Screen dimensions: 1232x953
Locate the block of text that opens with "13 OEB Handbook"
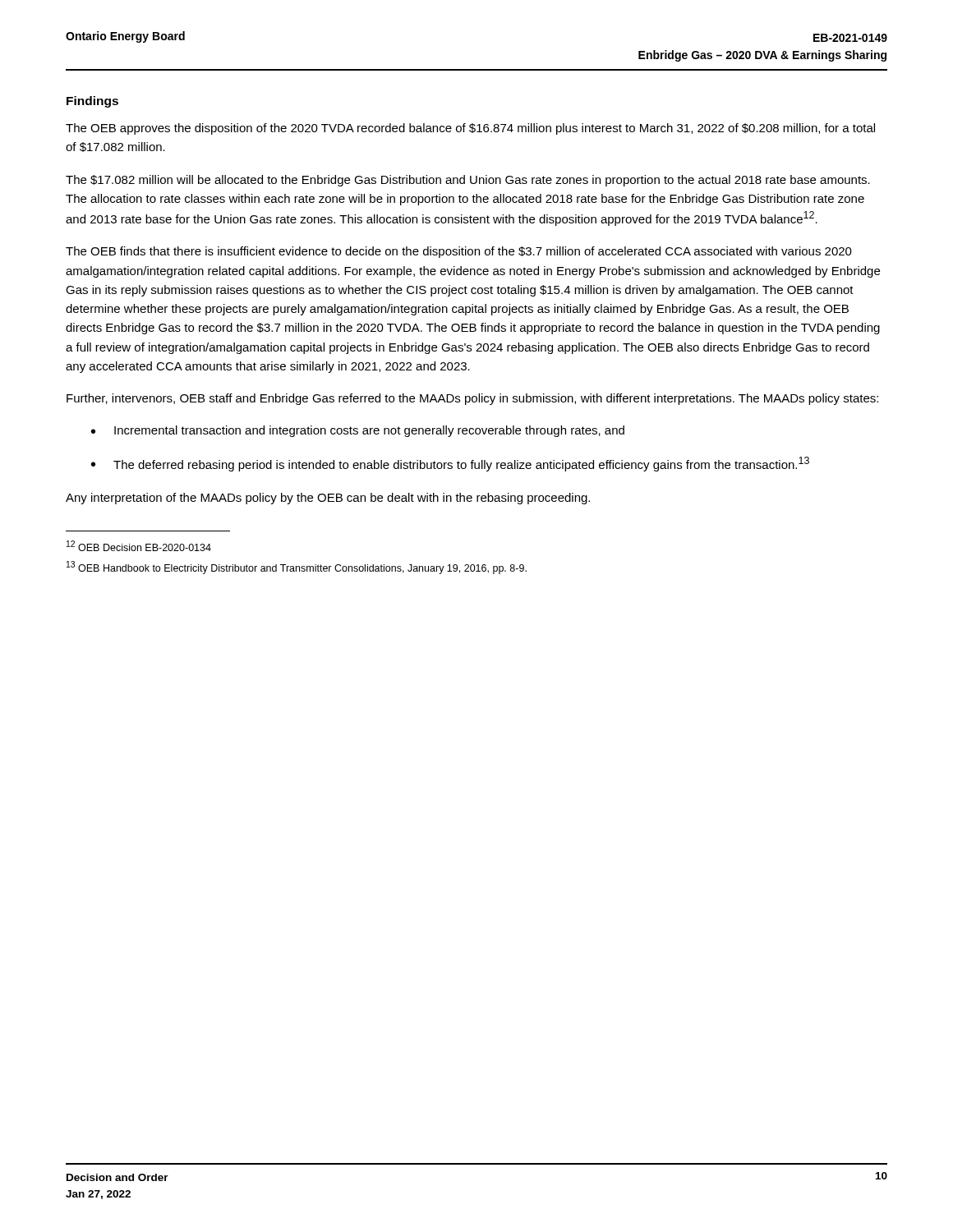pos(297,568)
